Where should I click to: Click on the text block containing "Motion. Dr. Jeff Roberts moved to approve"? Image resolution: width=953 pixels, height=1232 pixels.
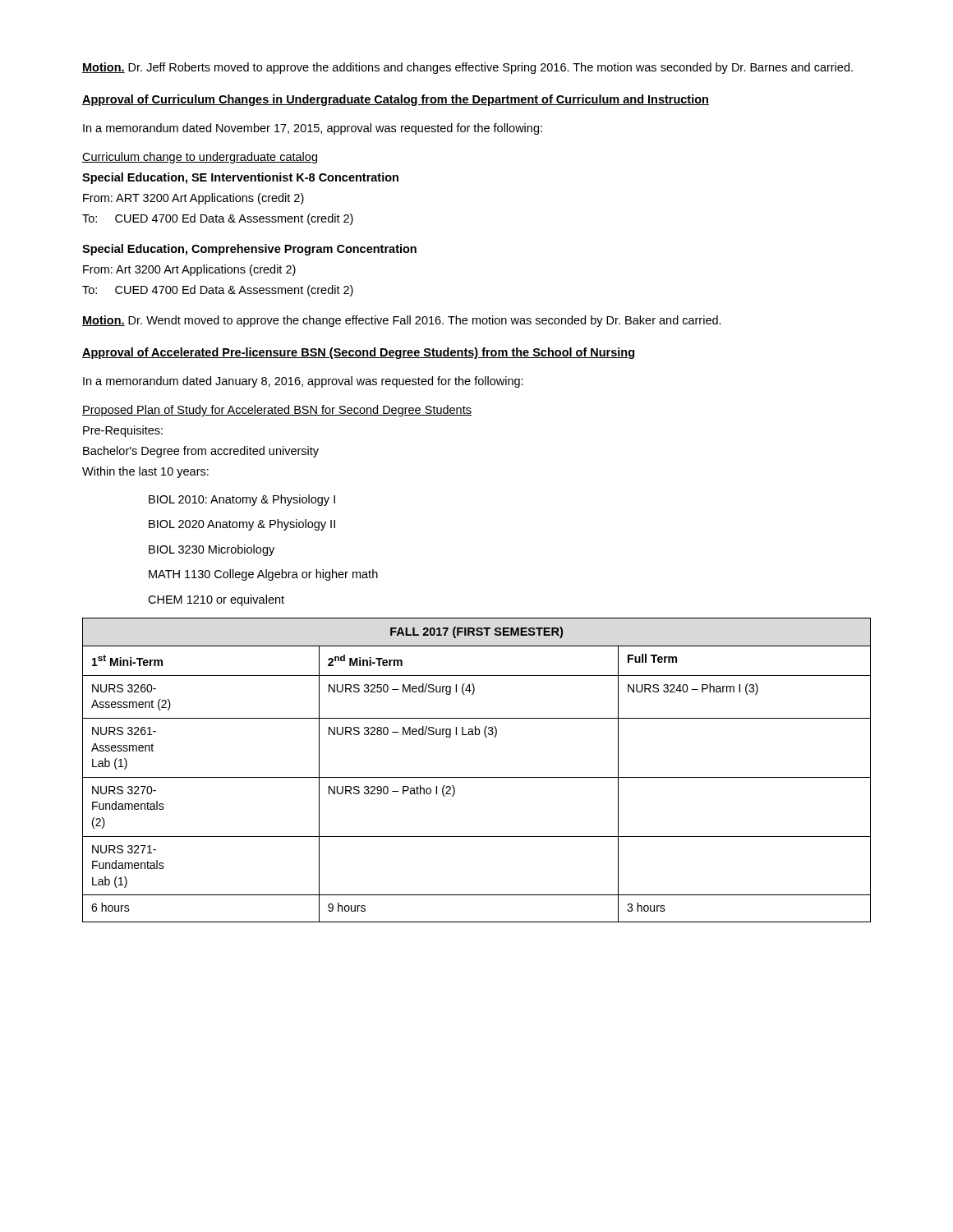tap(476, 68)
